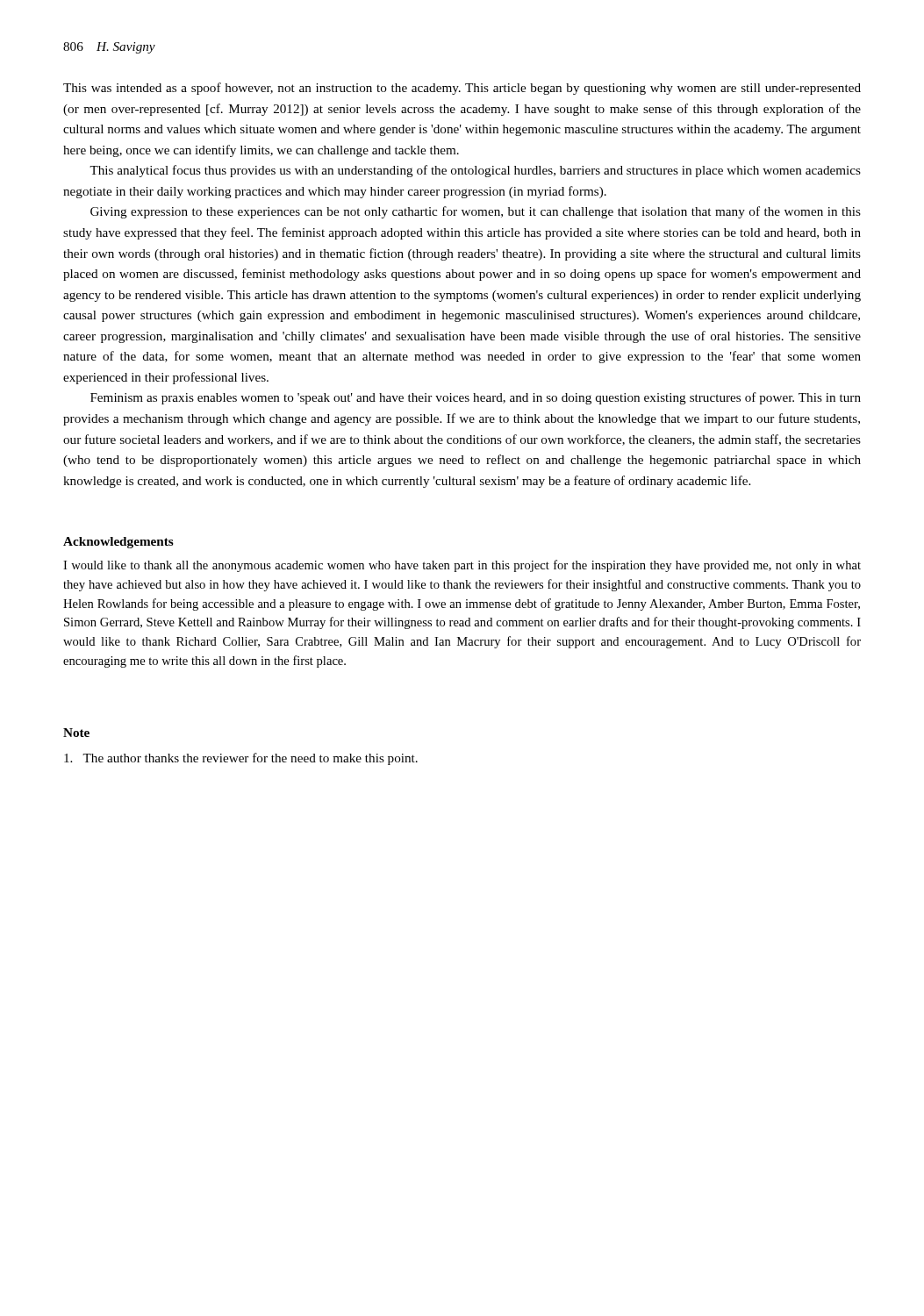Find the text block with the text "I would like"

point(462,613)
